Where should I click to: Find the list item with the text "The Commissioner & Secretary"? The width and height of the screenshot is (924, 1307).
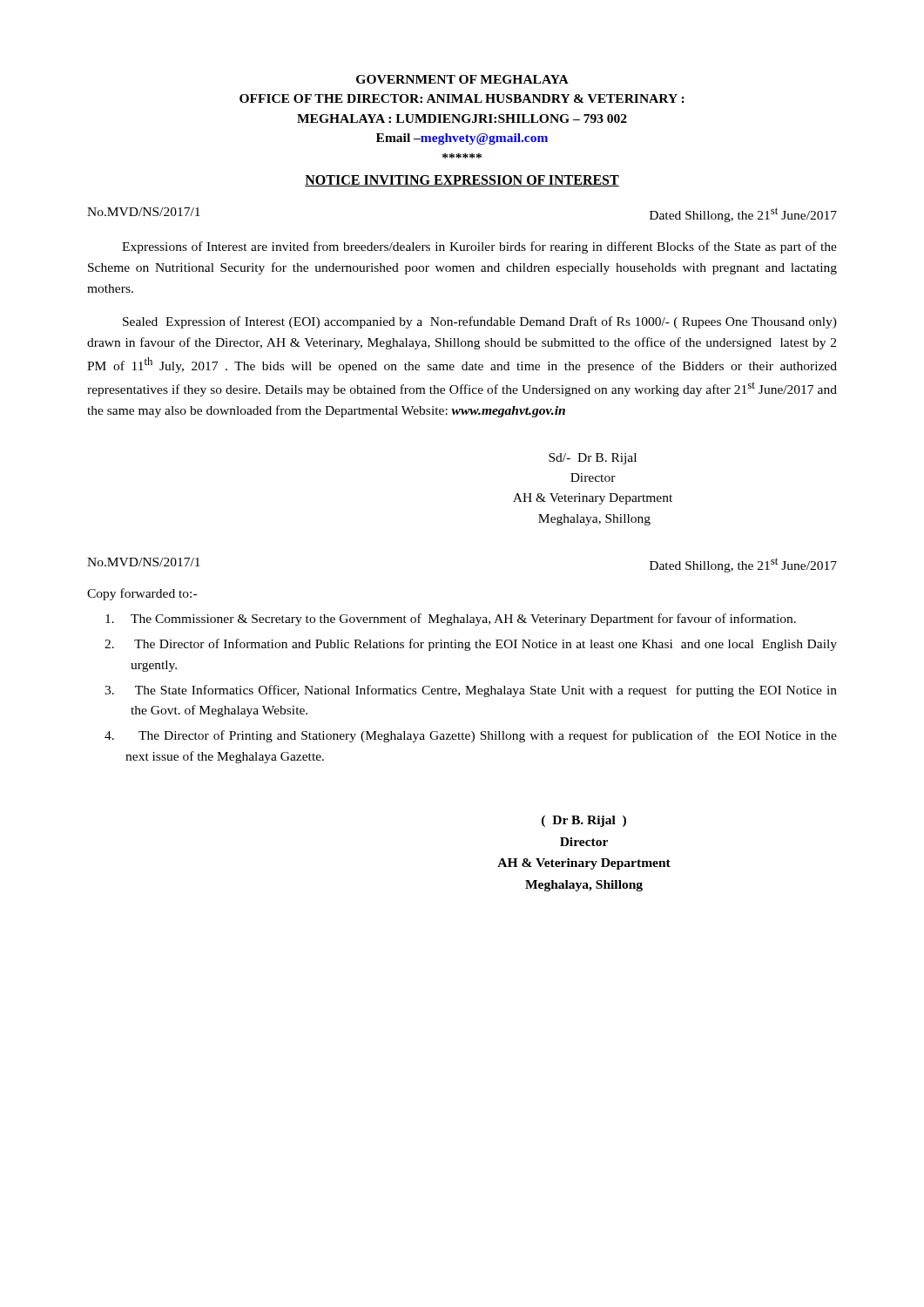[471, 618]
